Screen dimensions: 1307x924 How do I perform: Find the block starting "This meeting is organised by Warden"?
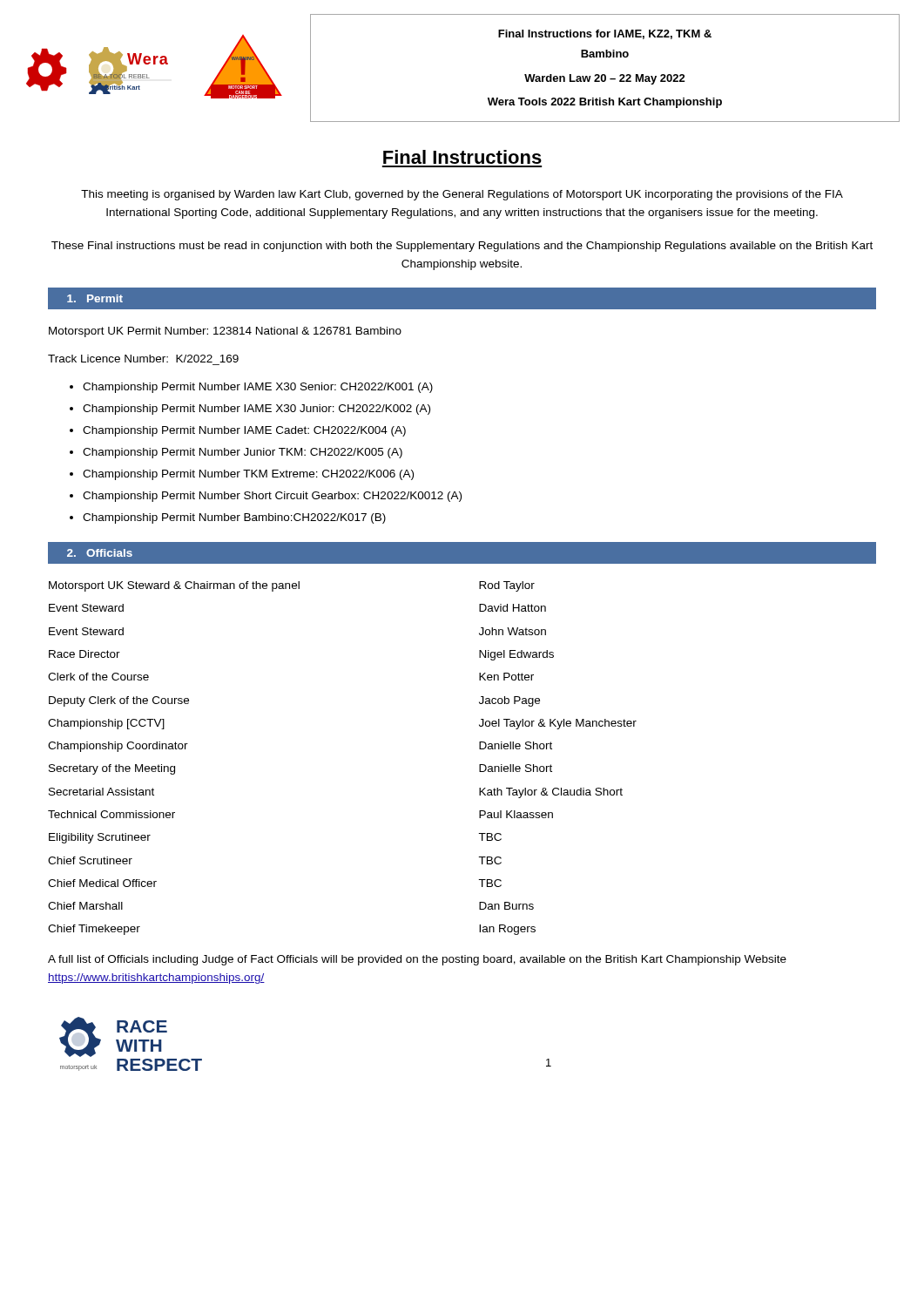[462, 203]
